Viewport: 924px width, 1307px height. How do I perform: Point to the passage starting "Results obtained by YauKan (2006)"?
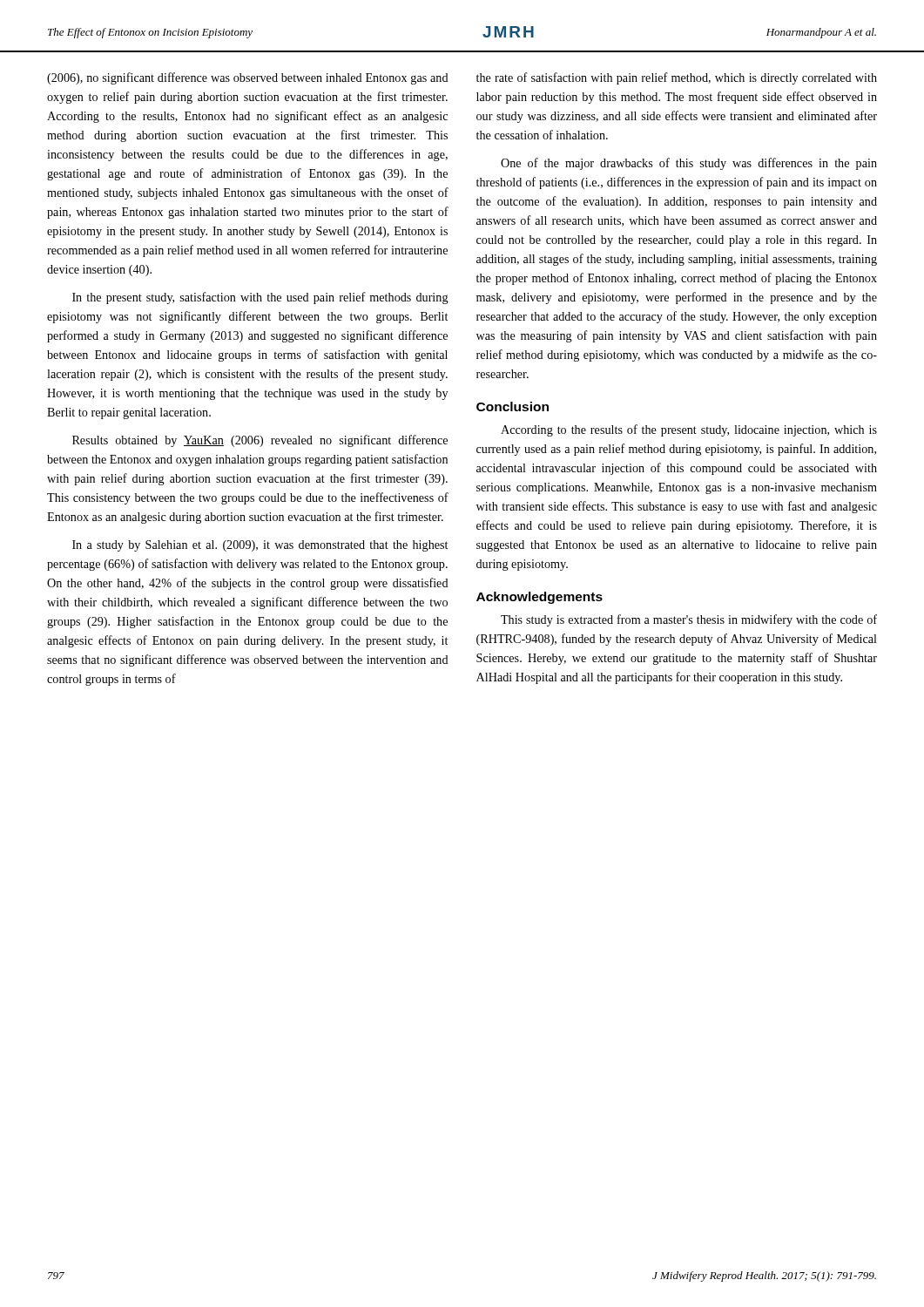248,478
